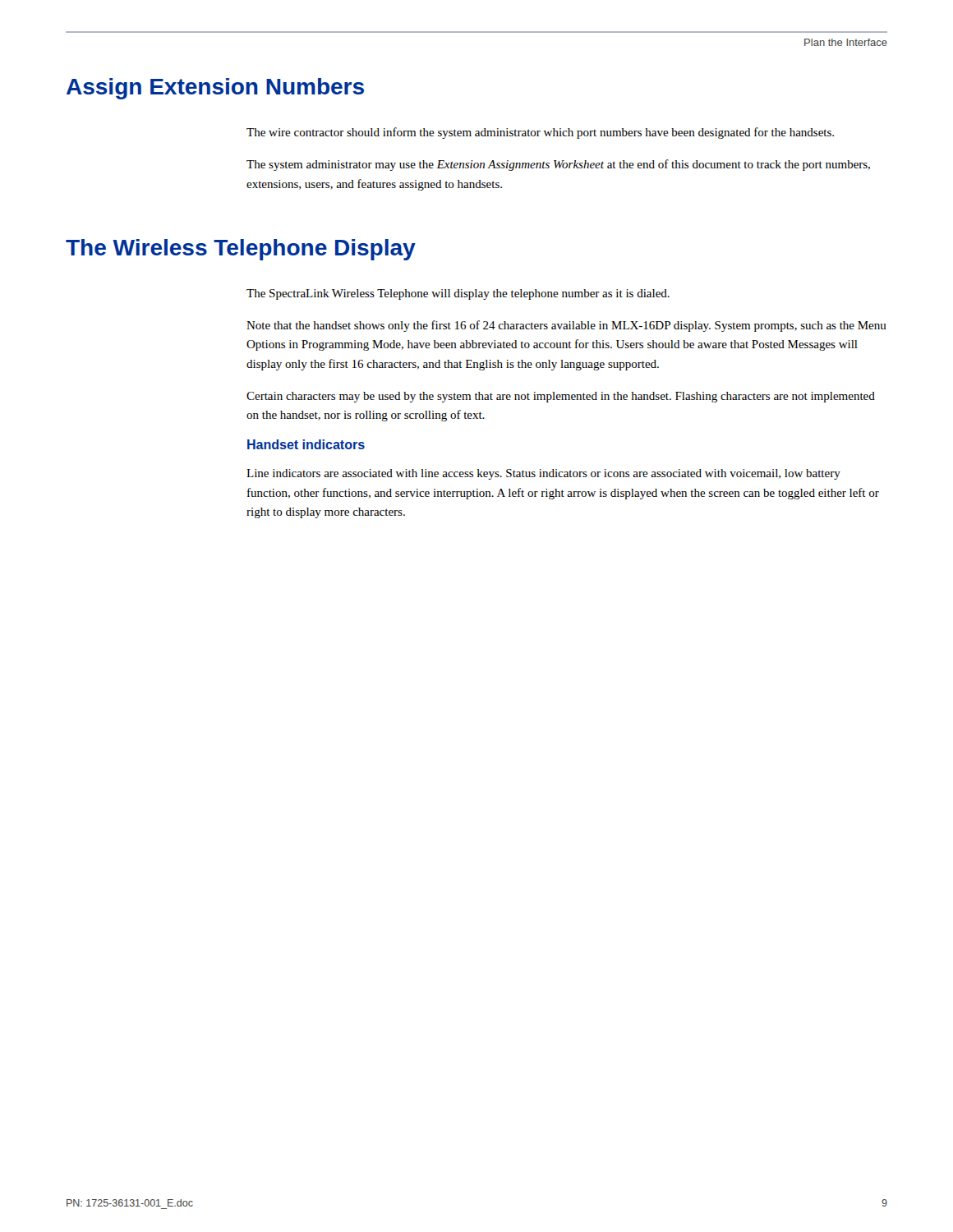
Task: Where is the passage that starts "The wire contractor should inform the system"?
Action: point(541,132)
